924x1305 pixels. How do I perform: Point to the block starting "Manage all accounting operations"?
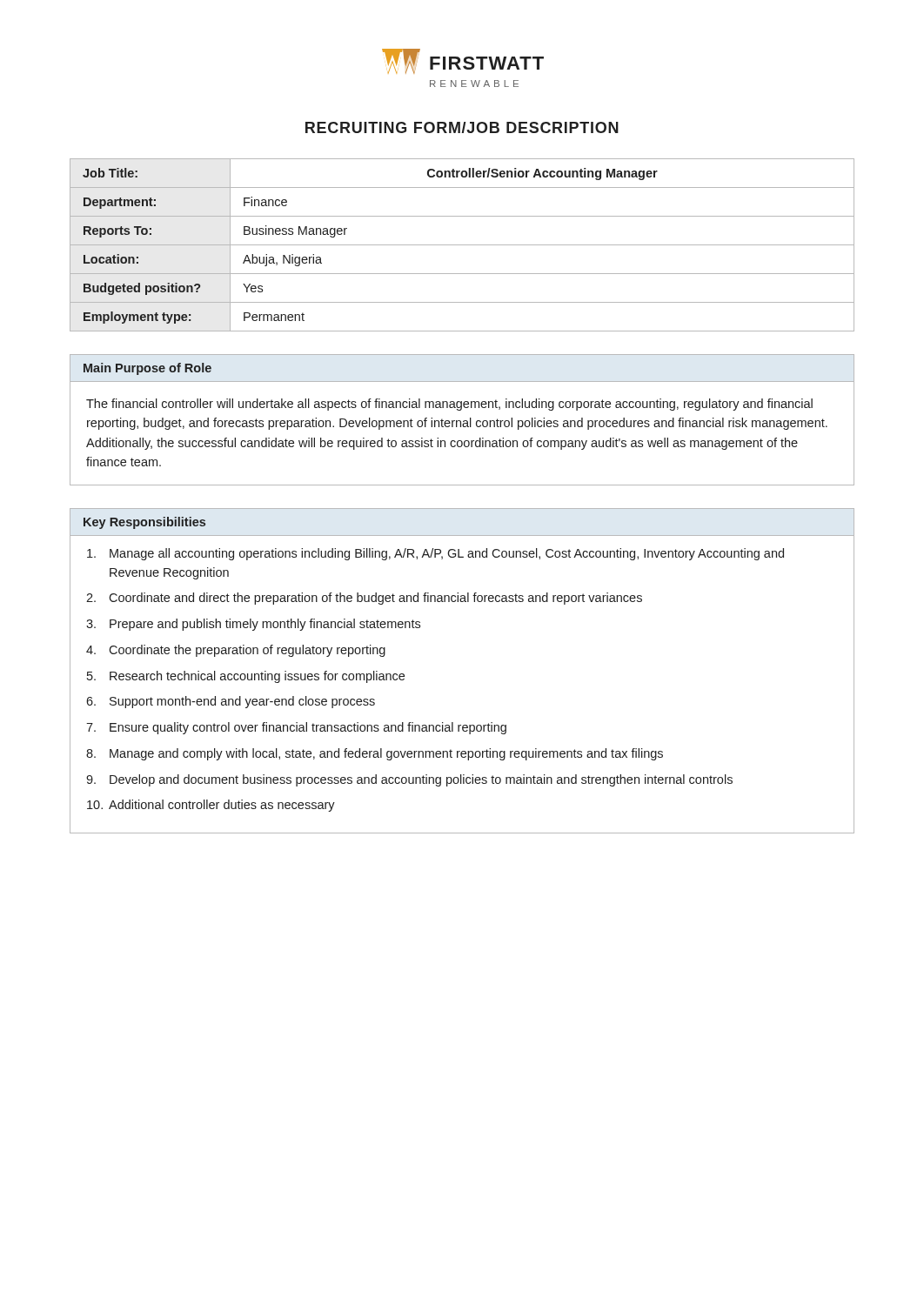462,563
